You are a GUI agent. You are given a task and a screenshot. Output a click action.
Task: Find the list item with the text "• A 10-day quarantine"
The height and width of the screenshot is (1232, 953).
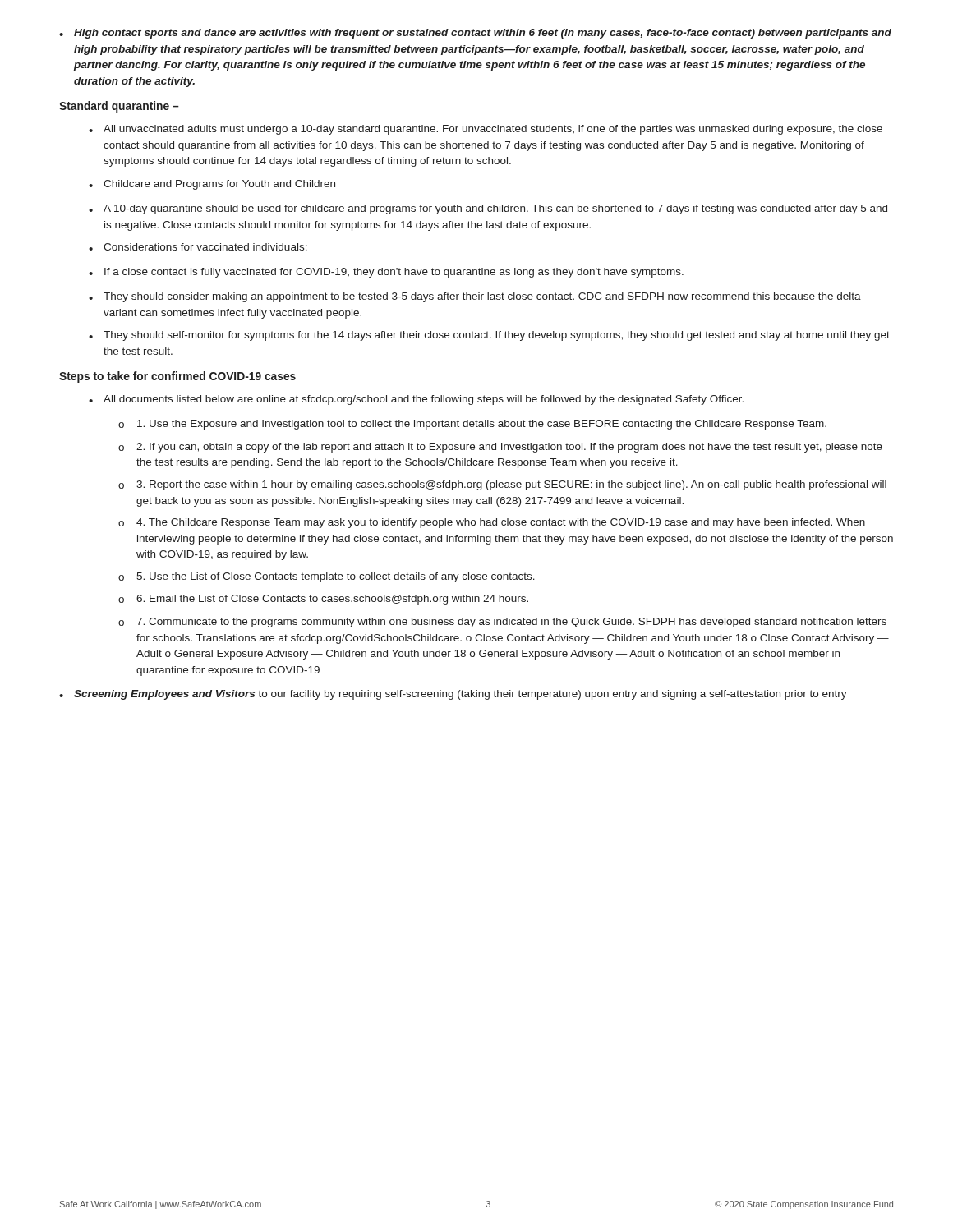(x=491, y=216)
